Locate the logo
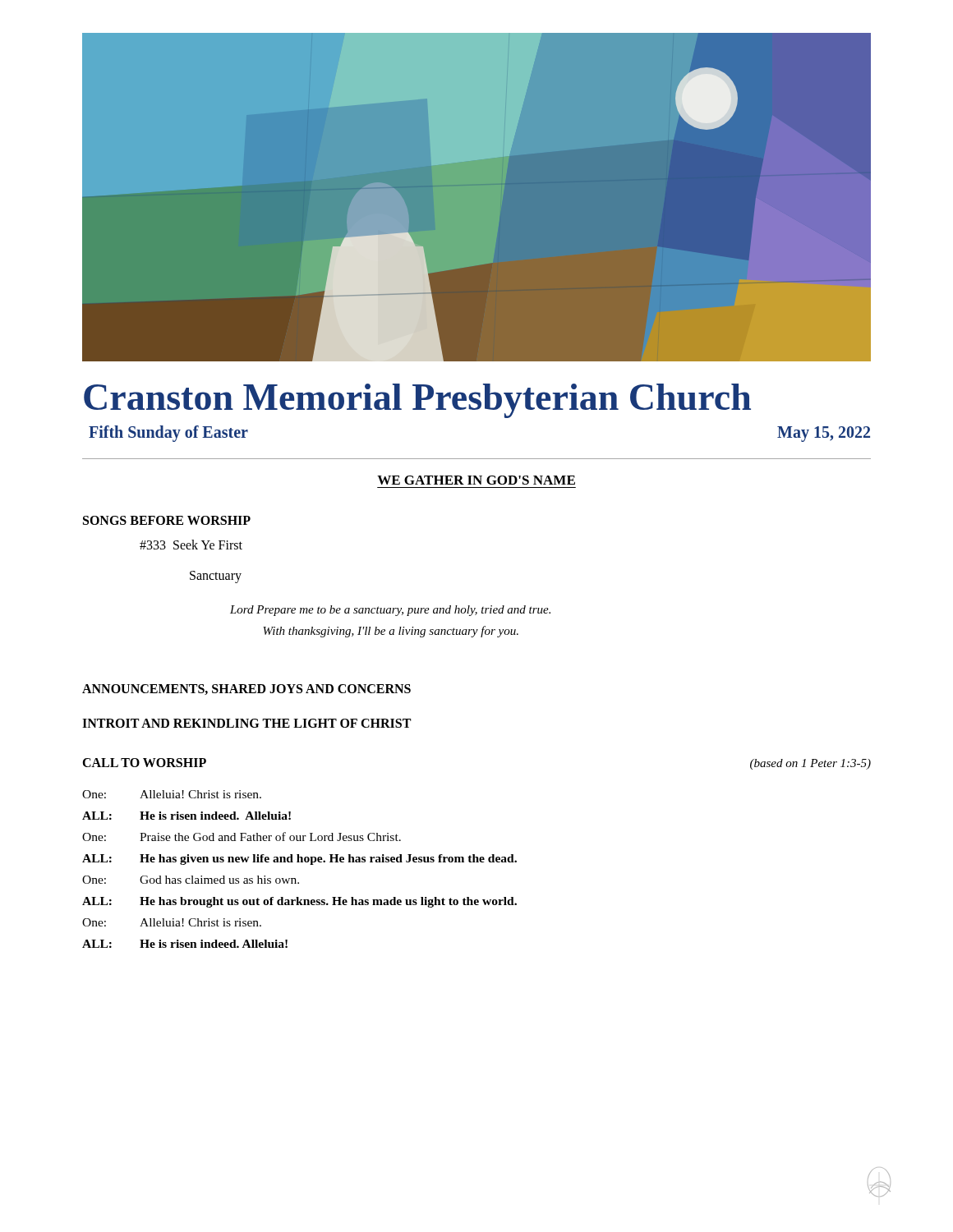953x1232 pixels. tap(879, 1186)
